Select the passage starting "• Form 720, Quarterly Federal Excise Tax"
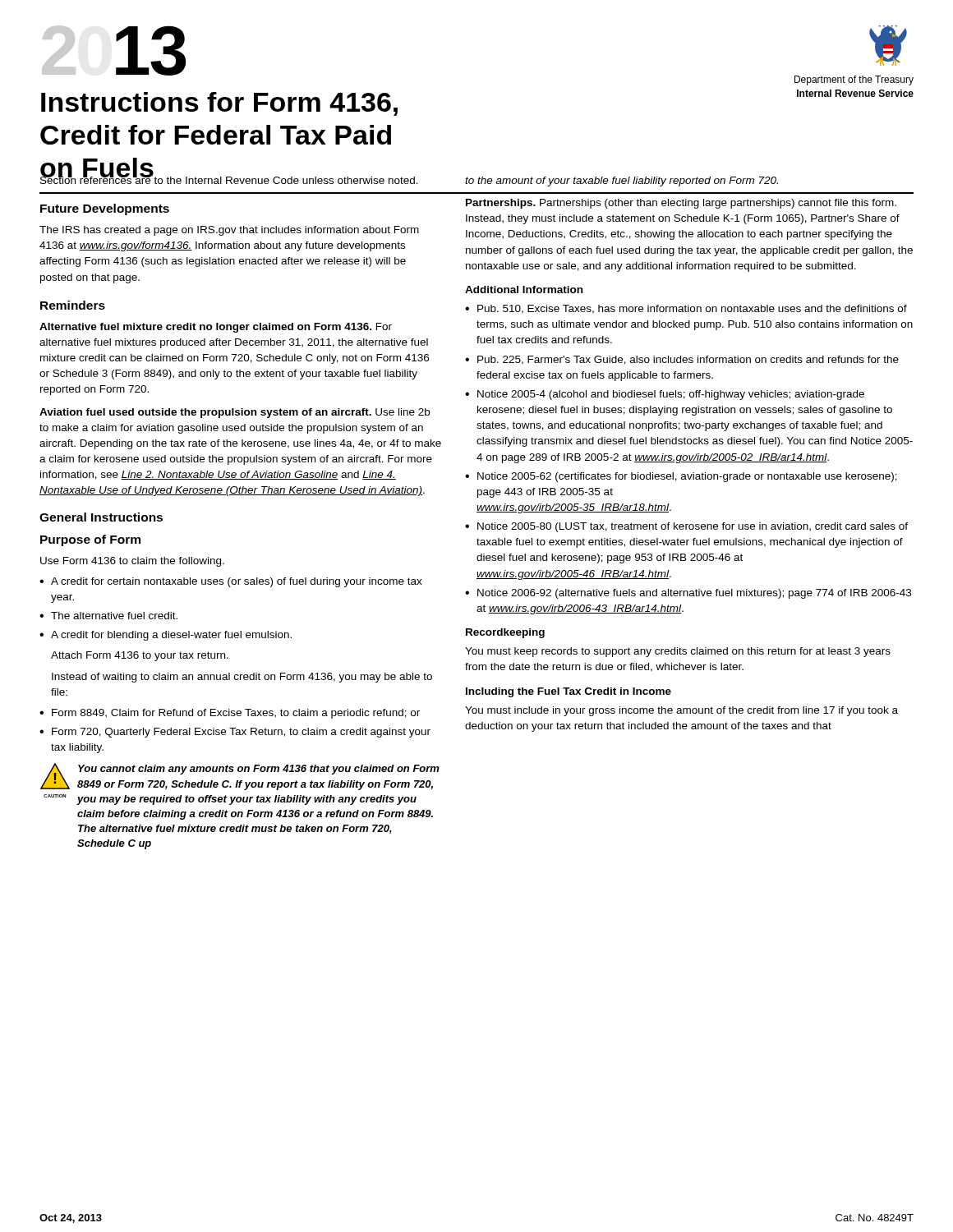Image resolution: width=953 pixels, height=1232 pixels. pyautogui.click(x=241, y=739)
